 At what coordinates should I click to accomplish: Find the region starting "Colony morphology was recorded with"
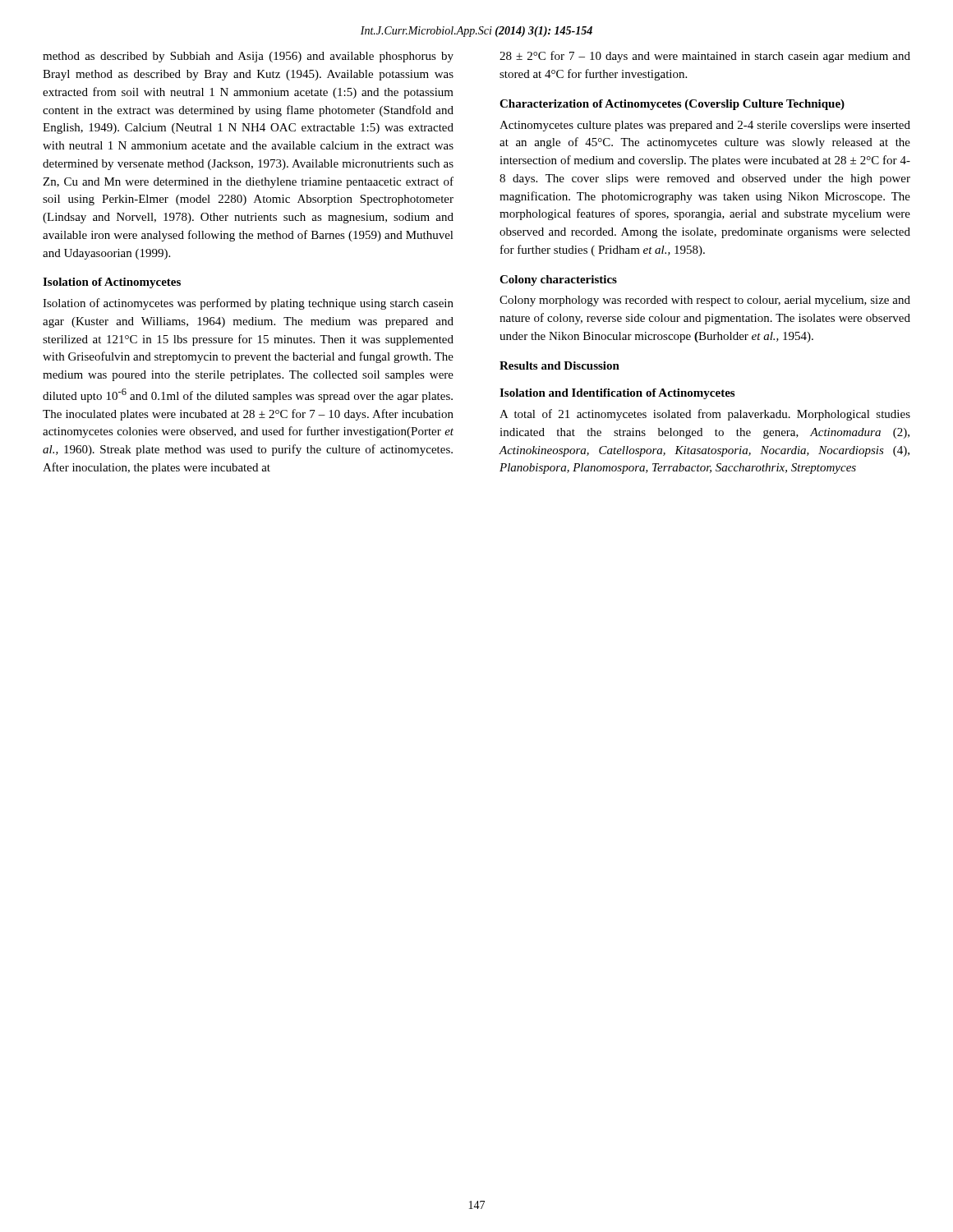pyautogui.click(x=705, y=319)
